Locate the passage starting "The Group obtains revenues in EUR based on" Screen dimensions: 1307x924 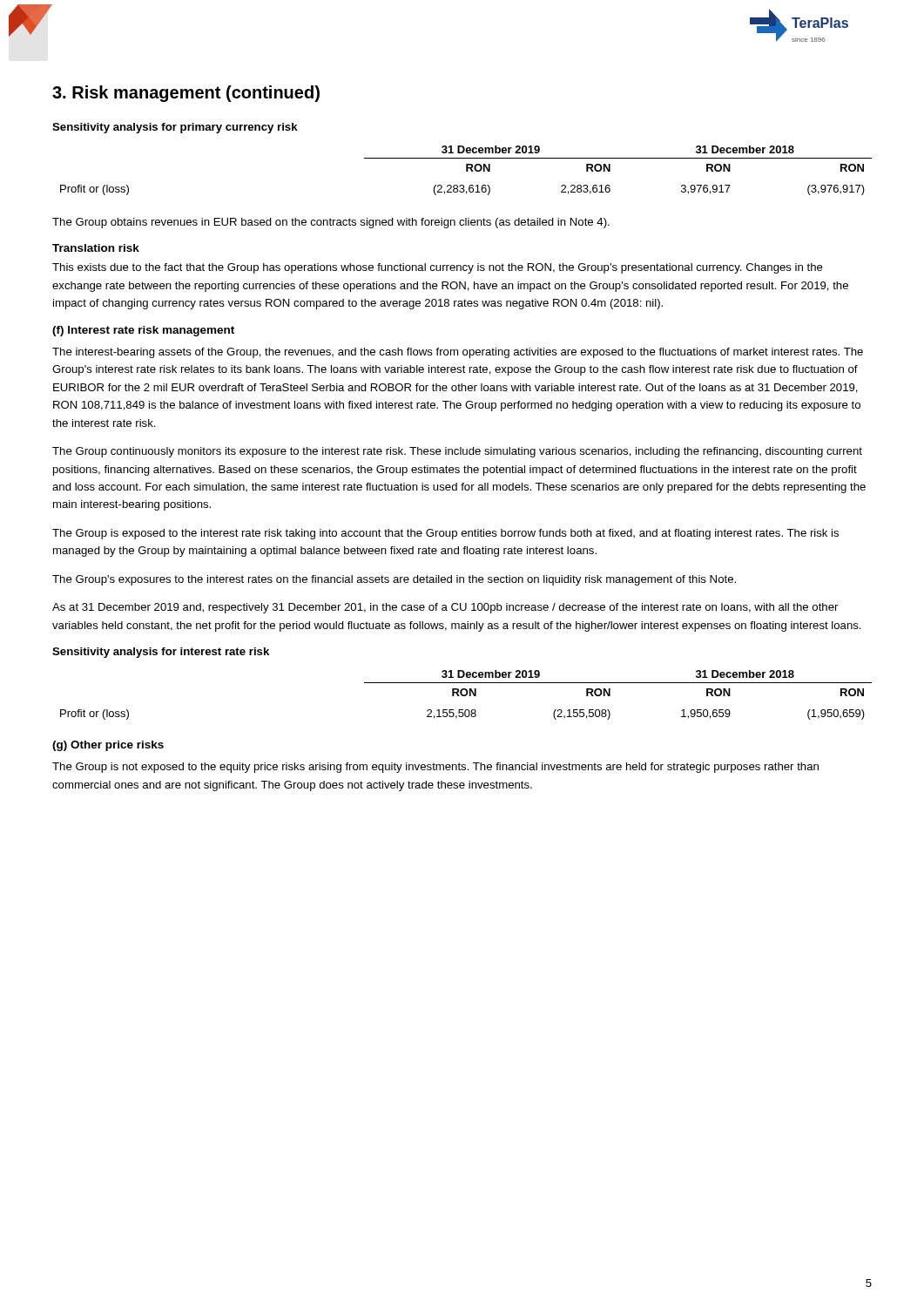[x=331, y=222]
